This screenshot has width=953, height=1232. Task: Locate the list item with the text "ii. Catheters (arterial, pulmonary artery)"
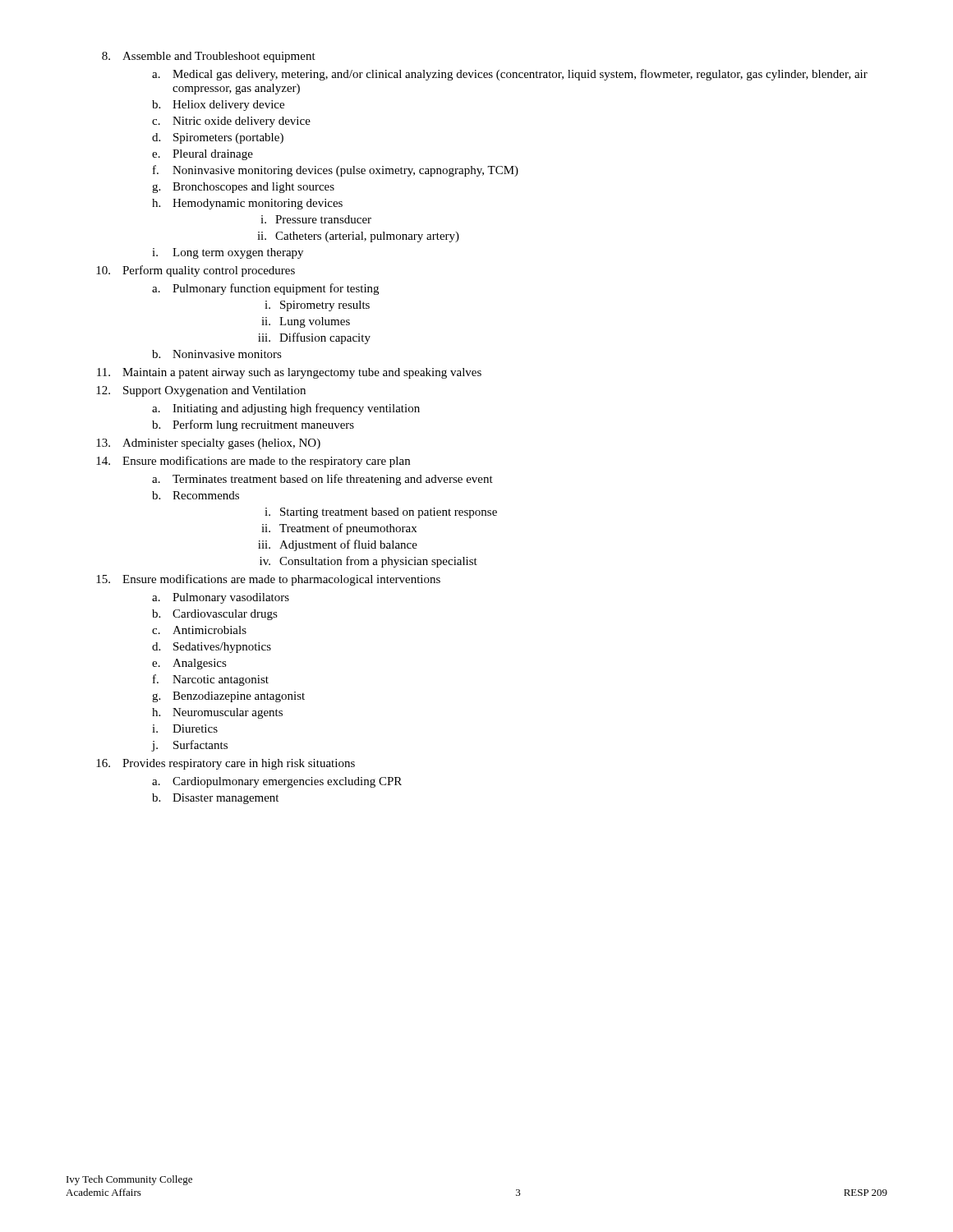pos(347,236)
